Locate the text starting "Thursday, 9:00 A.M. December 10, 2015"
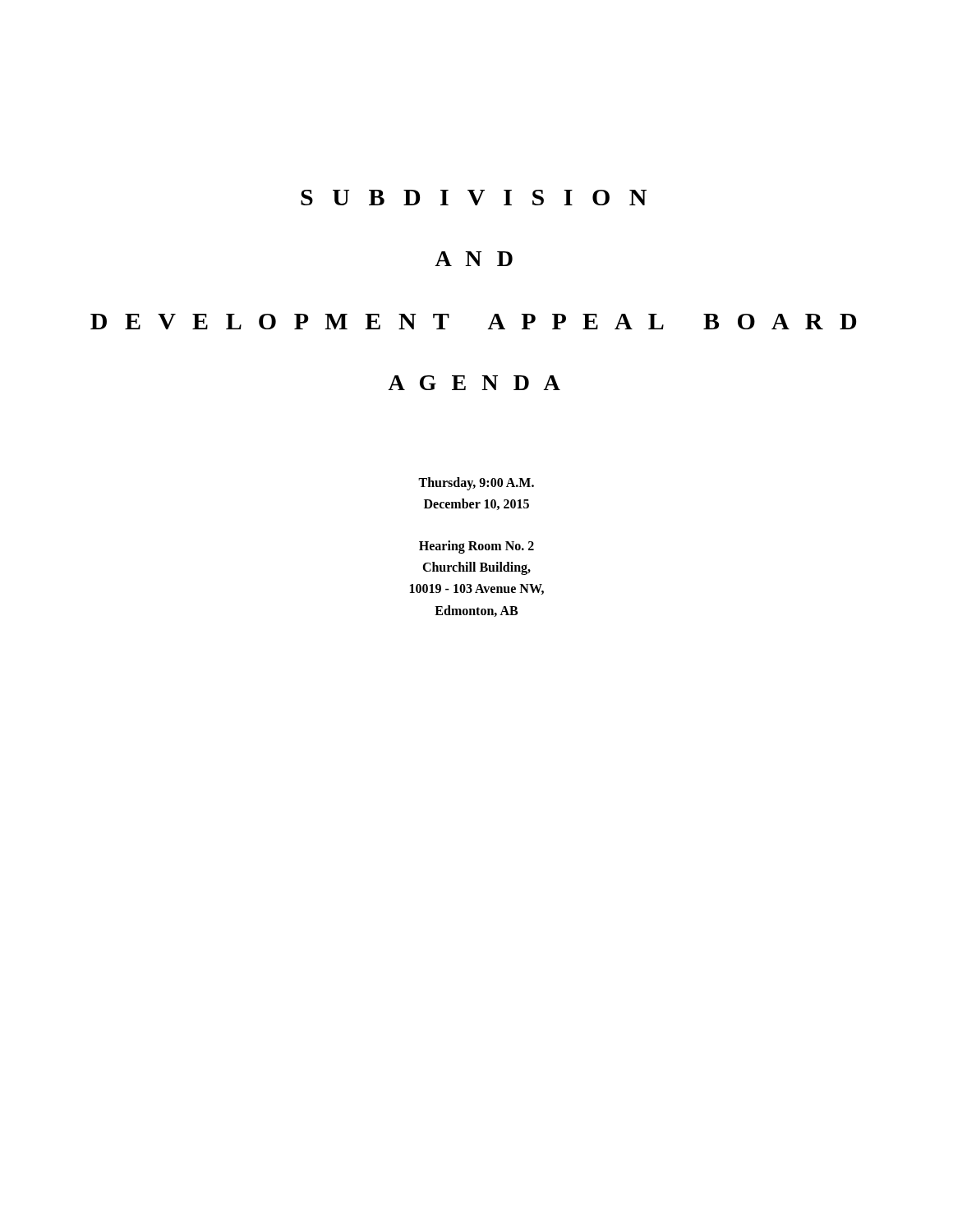The width and height of the screenshot is (953, 1232). [476, 493]
